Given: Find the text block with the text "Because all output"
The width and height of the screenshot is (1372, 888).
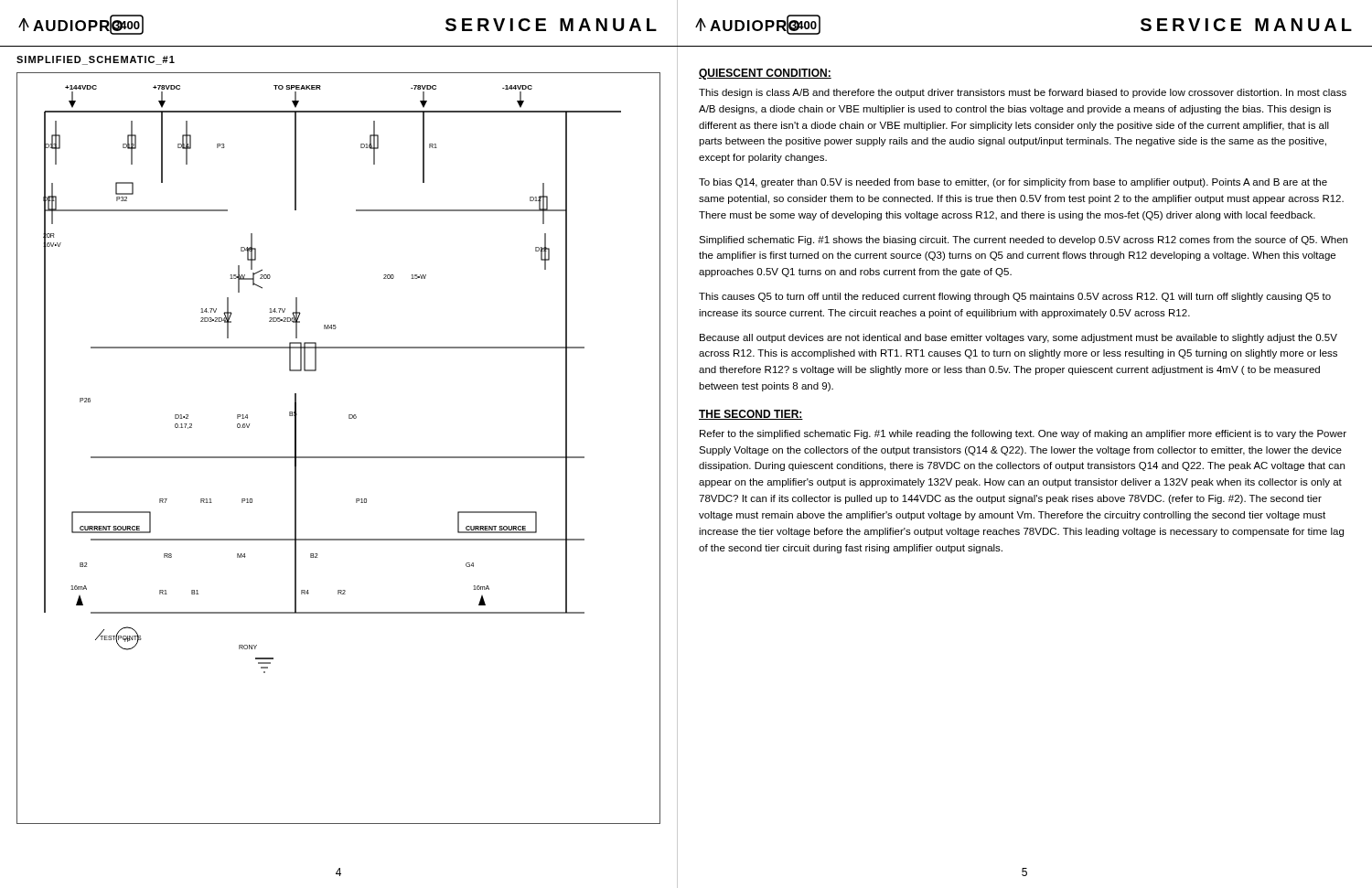Looking at the screenshot, I should point(1018,362).
